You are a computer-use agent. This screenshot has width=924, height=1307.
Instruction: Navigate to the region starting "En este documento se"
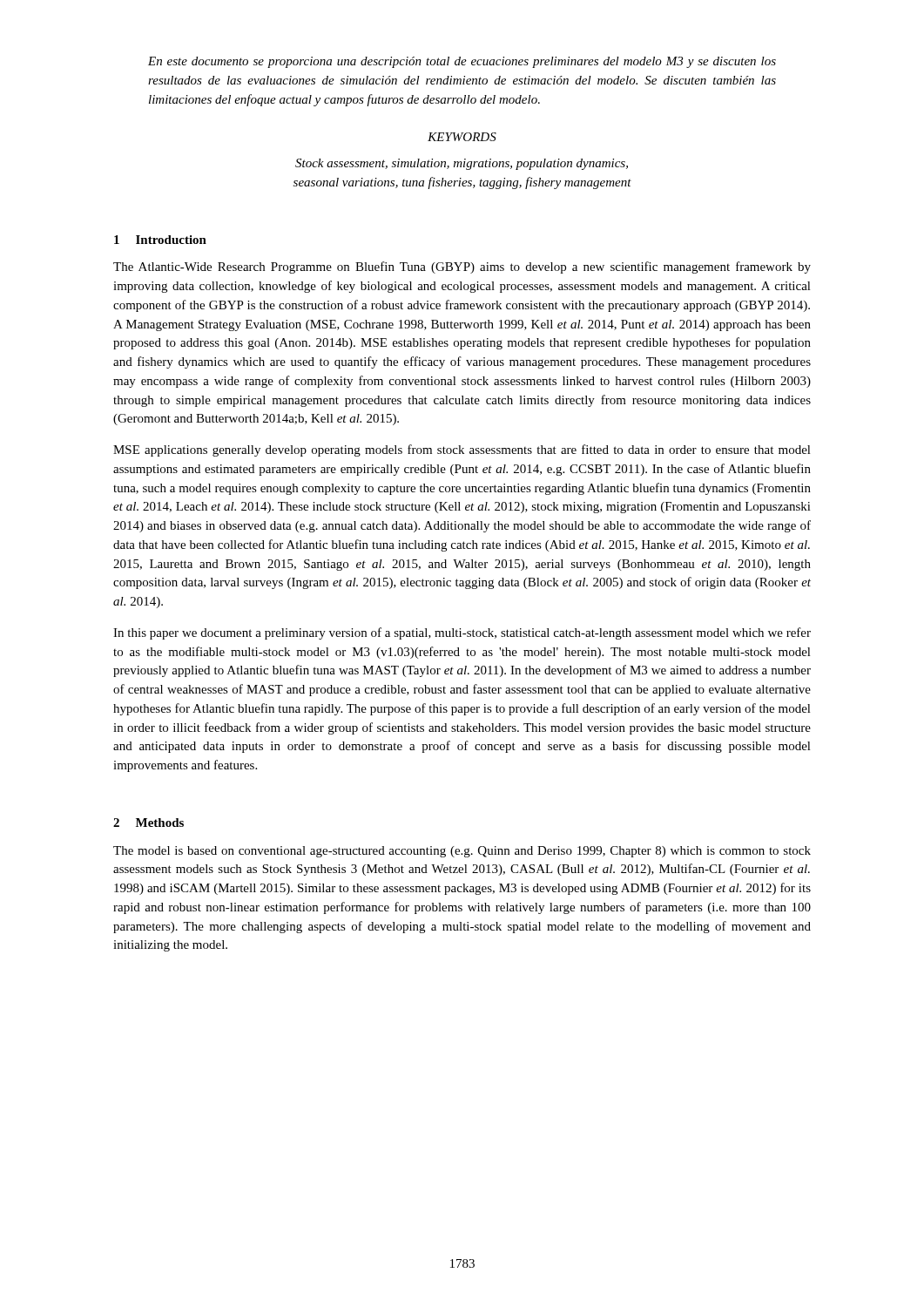click(462, 80)
